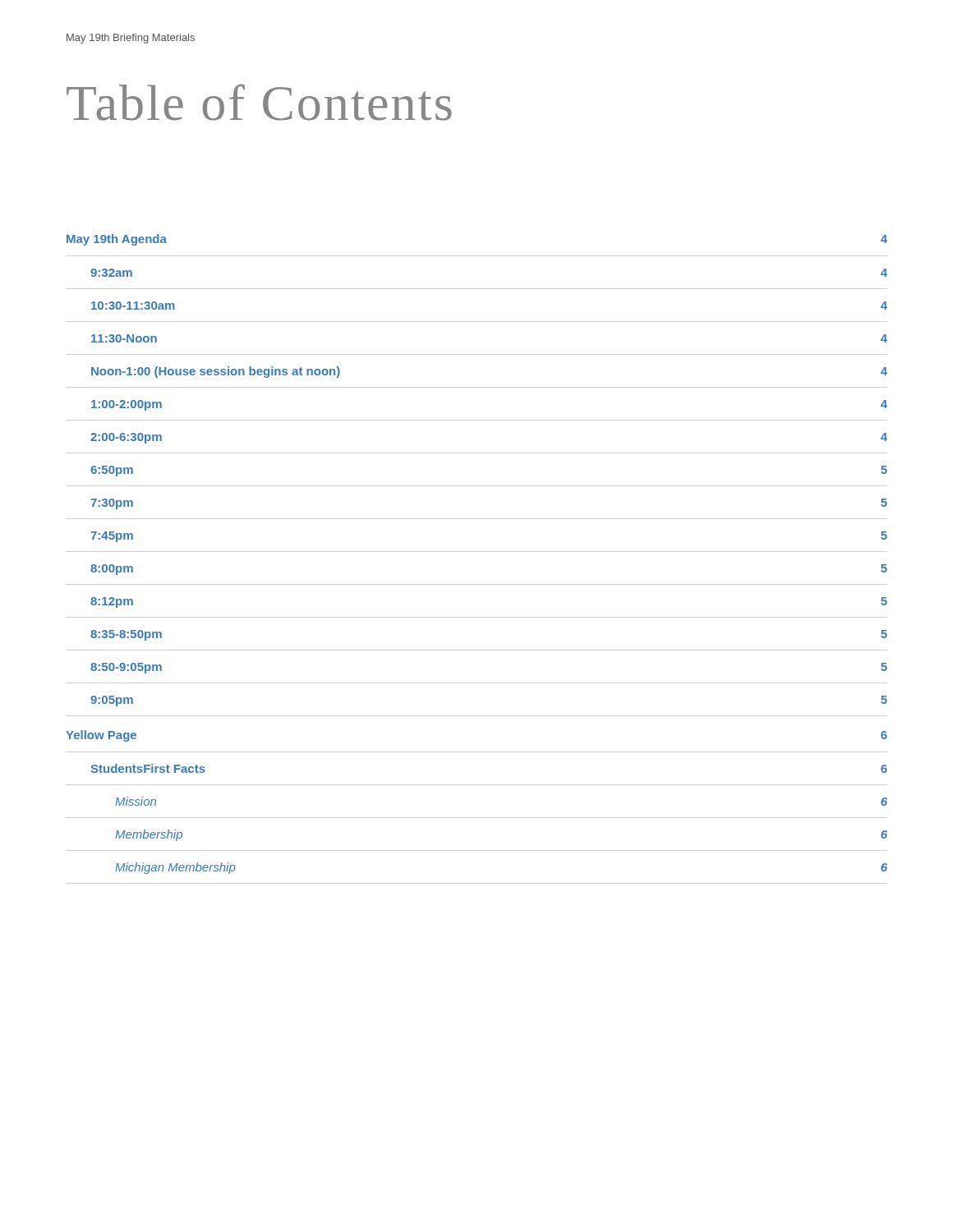Locate the text "Michigan Membership 6"
The height and width of the screenshot is (1232, 953).
pos(181,868)
